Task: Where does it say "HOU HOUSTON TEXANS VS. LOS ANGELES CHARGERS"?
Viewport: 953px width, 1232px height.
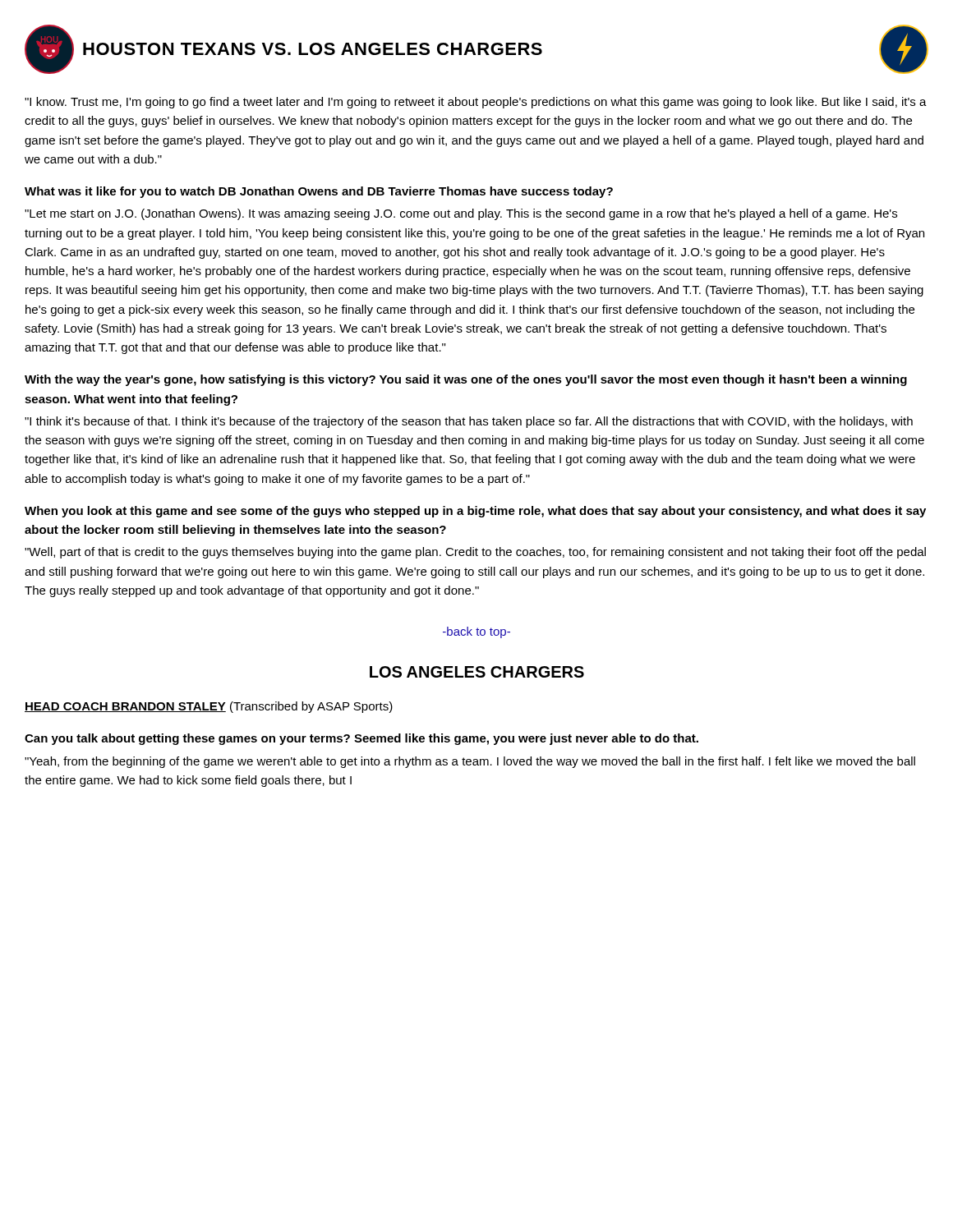Action: coord(476,49)
